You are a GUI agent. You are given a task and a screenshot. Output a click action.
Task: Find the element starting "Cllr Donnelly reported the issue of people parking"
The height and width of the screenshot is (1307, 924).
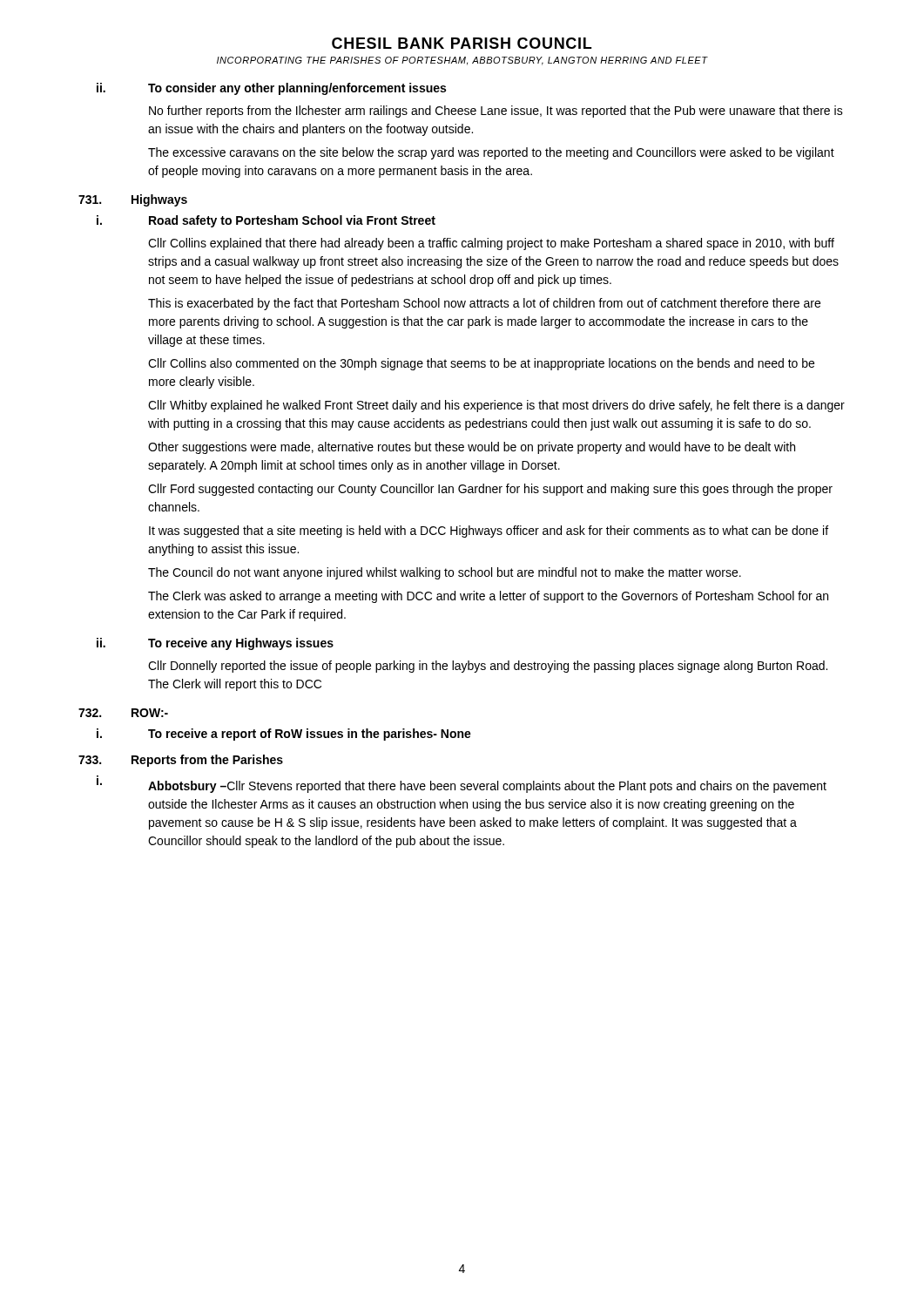(x=488, y=675)
